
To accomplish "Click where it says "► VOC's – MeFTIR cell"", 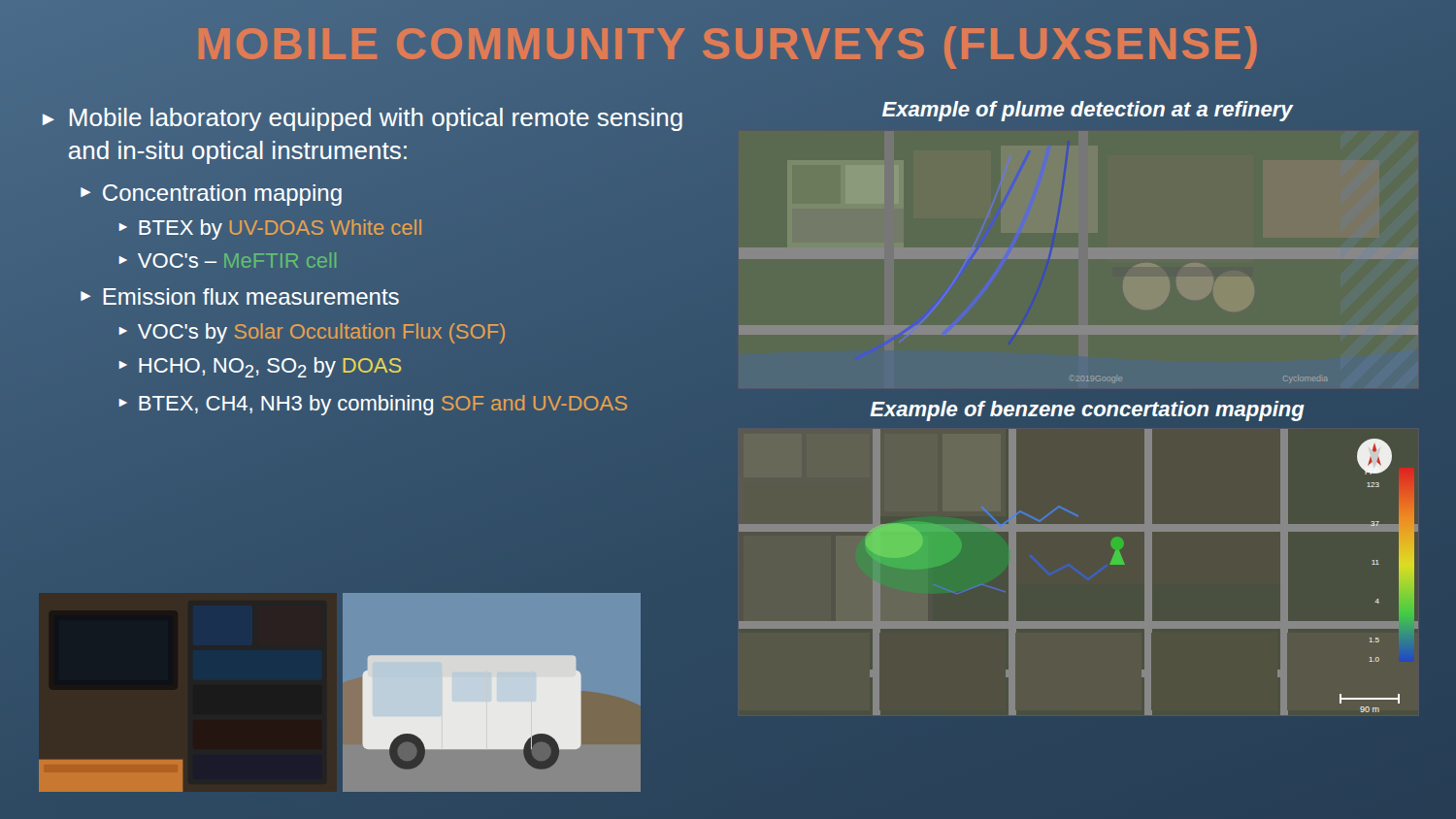I will pyautogui.click(x=227, y=261).
